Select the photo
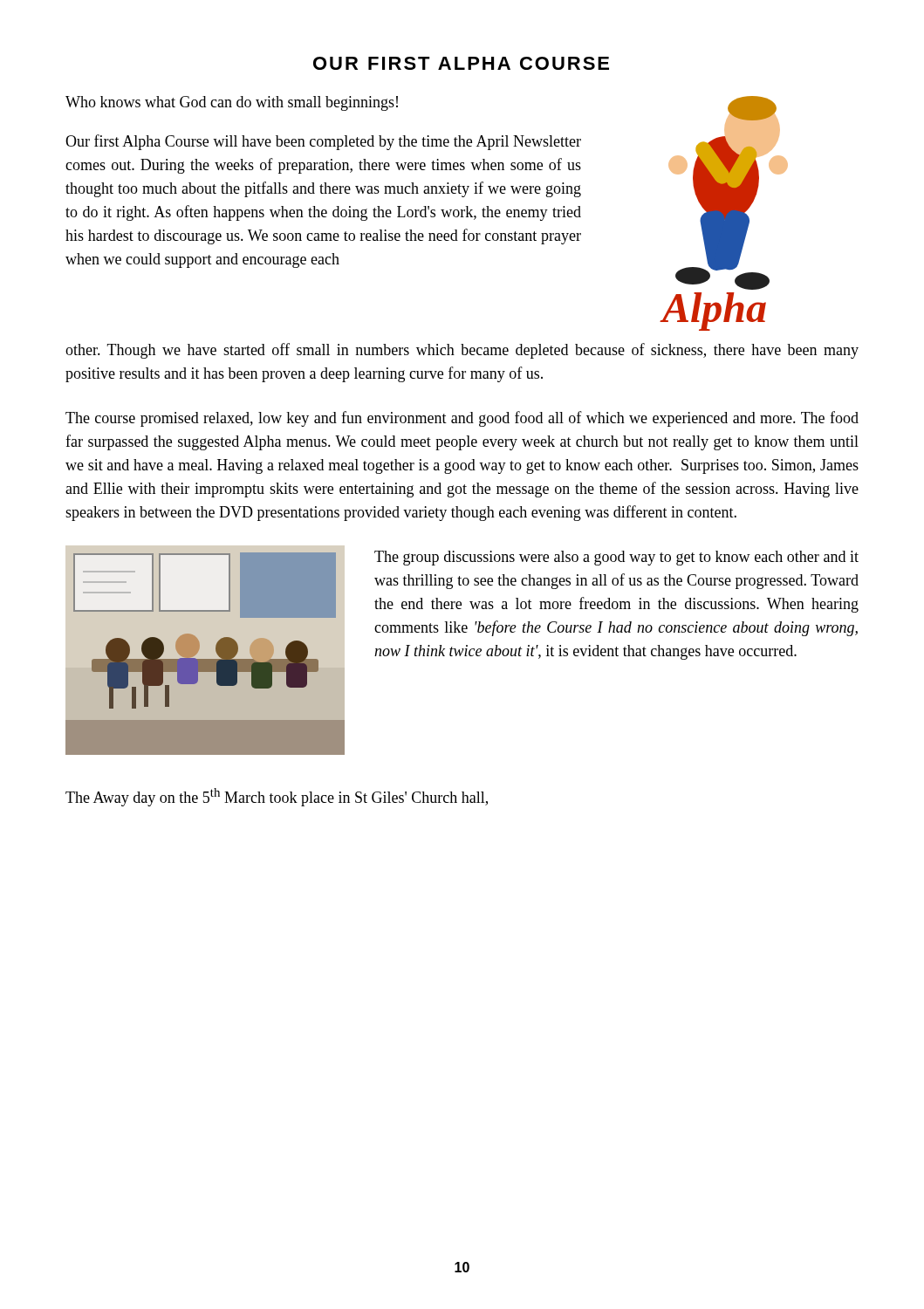This screenshot has width=924, height=1309. (209, 652)
